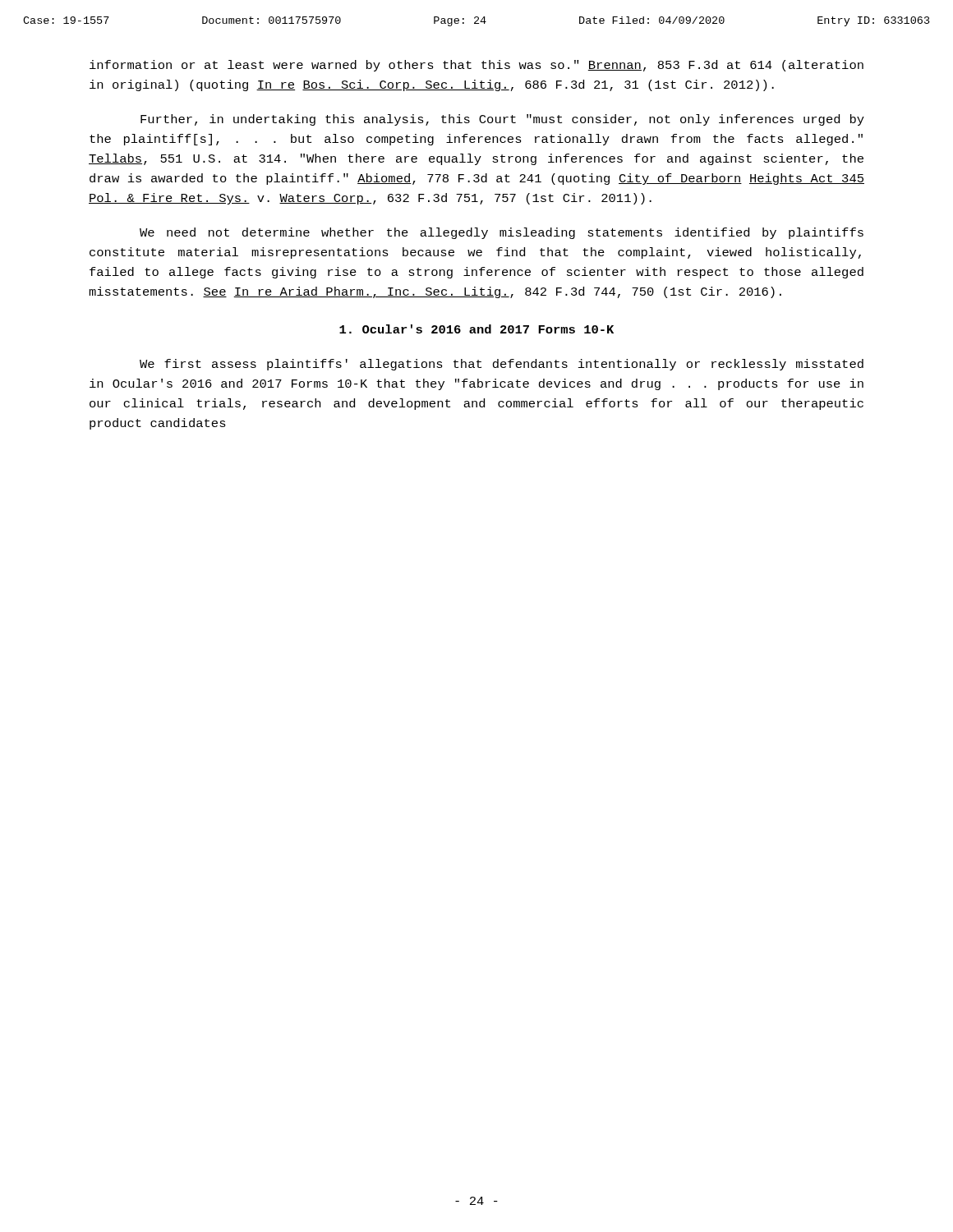Screen dimensions: 1232x953
Task: Find the block on this page that starts "We first assess"
Action: [476, 394]
